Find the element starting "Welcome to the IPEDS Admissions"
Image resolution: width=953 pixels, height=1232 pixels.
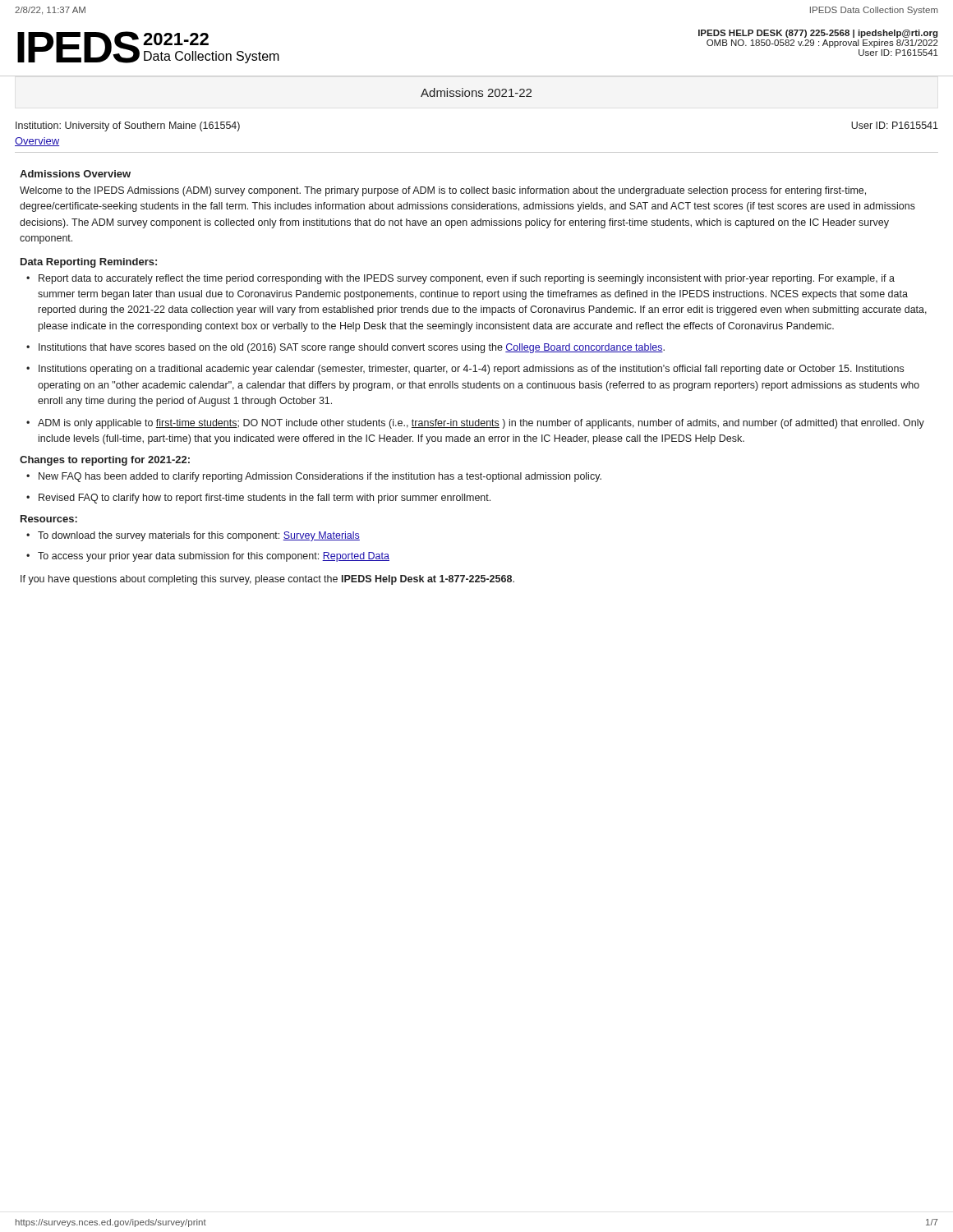pyautogui.click(x=467, y=214)
